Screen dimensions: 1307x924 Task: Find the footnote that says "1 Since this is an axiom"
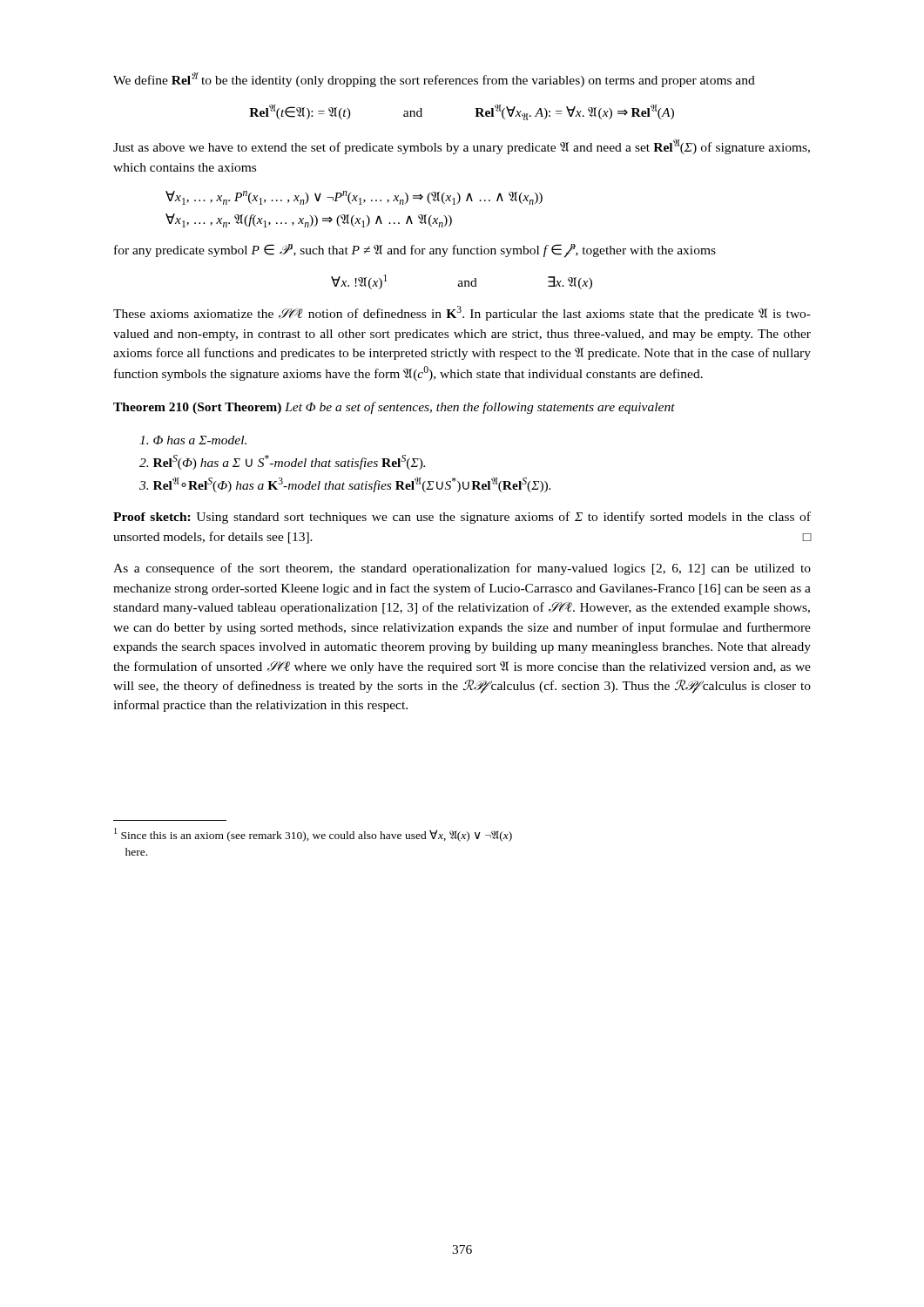click(x=313, y=842)
